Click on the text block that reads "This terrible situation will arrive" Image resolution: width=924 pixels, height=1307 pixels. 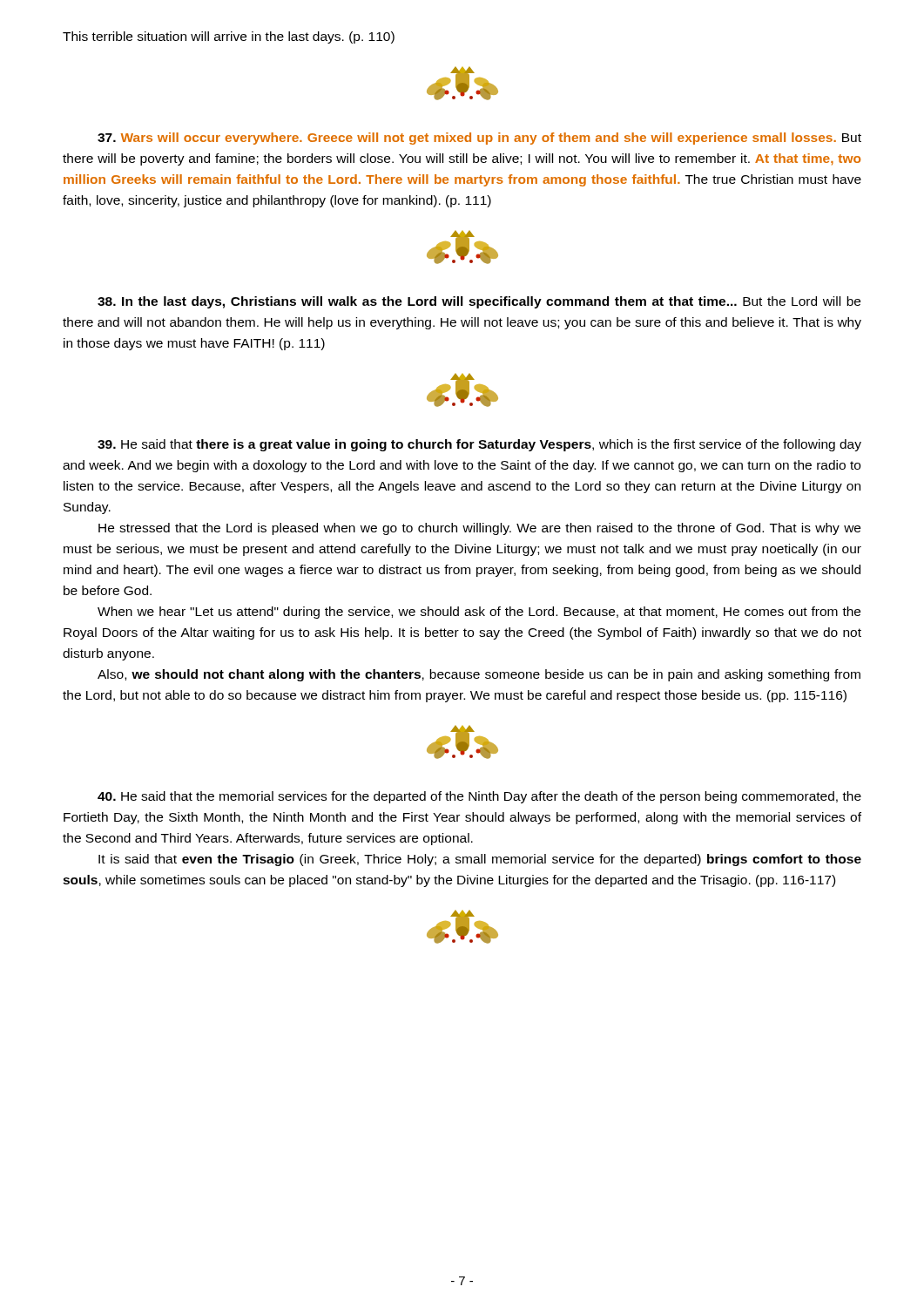coord(229,37)
